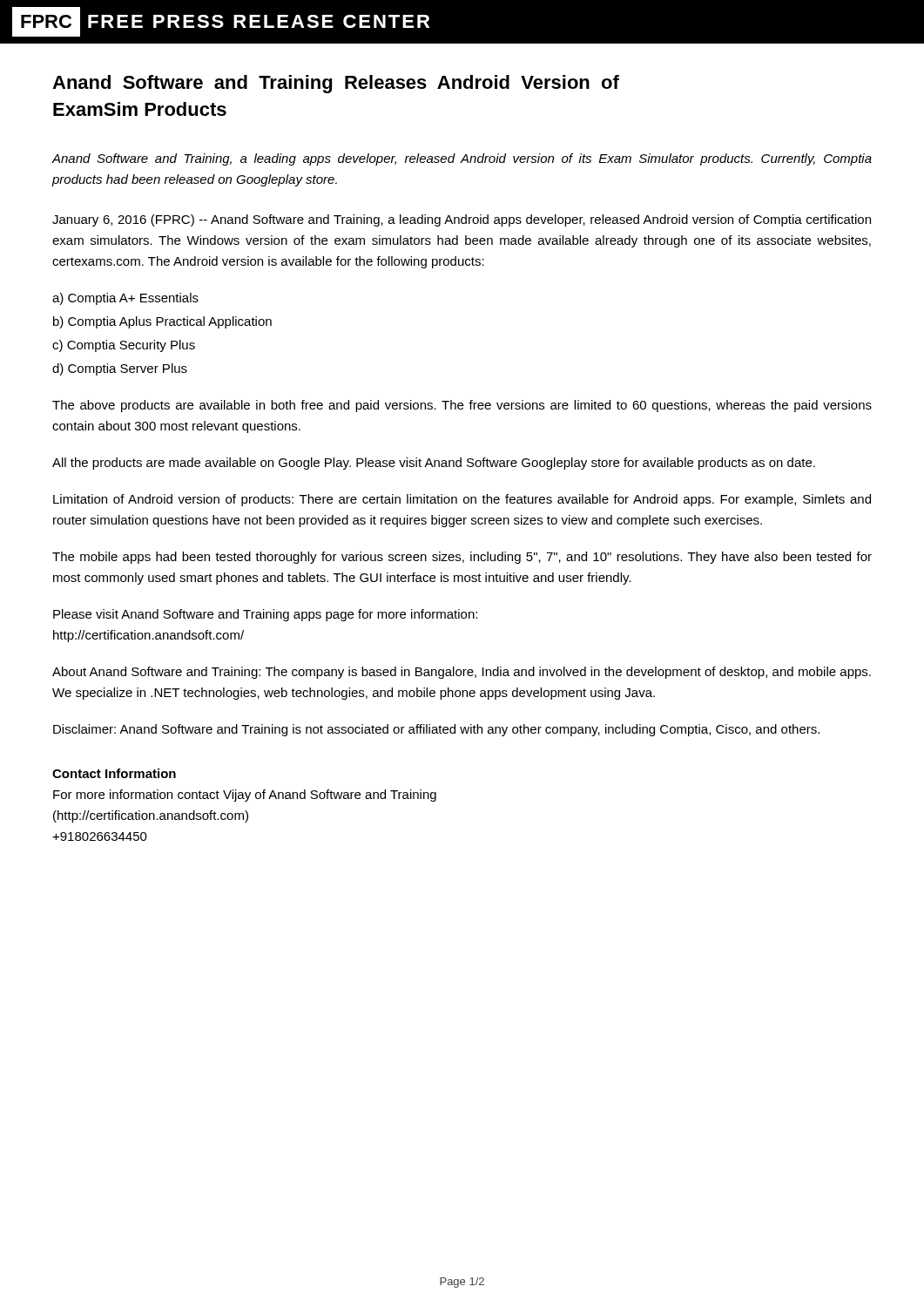Point to the text starting "January 6, 2016 (FPRC) -- Anand Software and"
Screen dimensions: 1307x924
click(462, 240)
